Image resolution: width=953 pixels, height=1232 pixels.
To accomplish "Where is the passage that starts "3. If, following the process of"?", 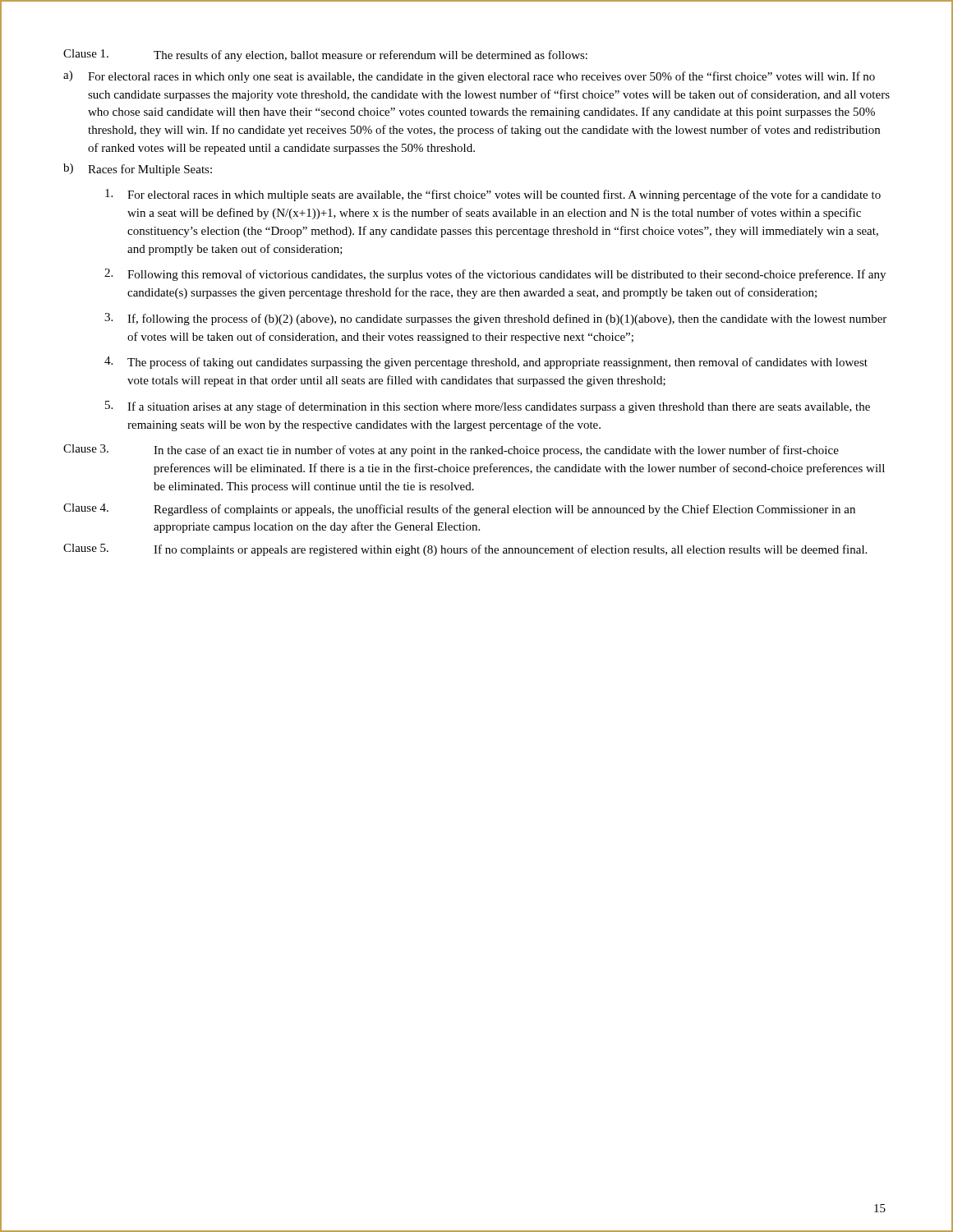I will click(x=497, y=328).
